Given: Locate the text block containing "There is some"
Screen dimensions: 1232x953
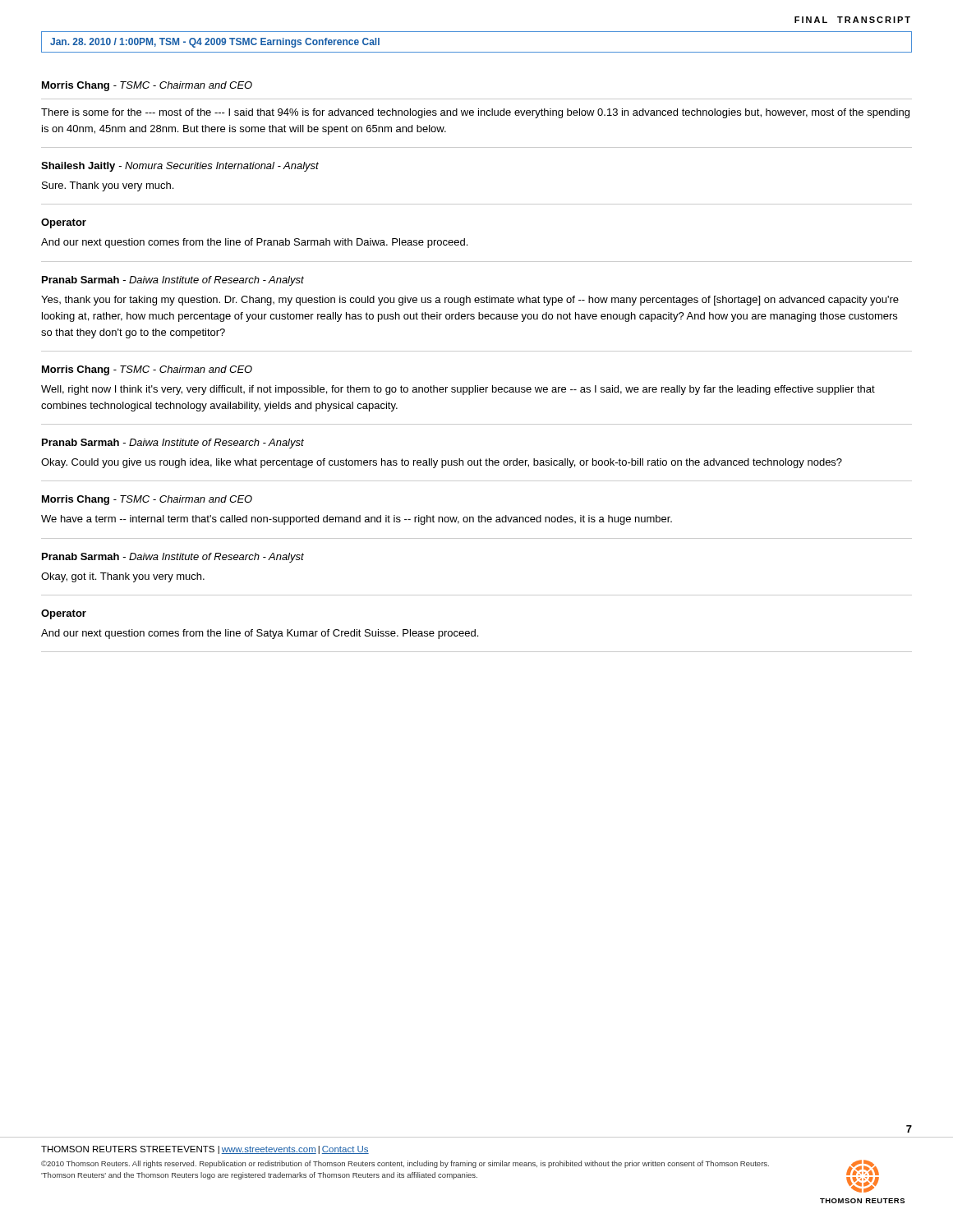Looking at the screenshot, I should (x=476, y=120).
